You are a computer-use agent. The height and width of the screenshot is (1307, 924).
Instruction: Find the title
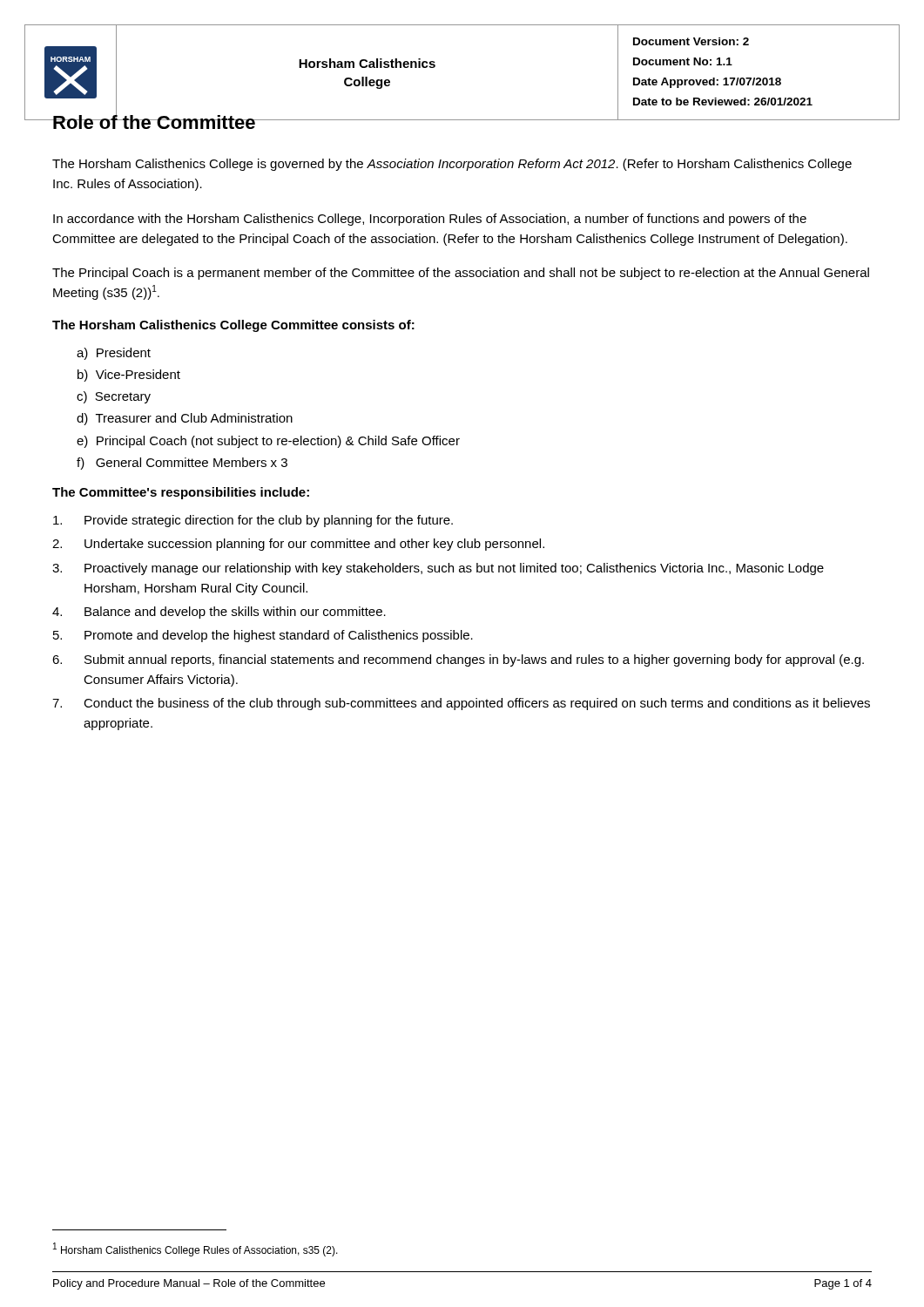pos(154,122)
